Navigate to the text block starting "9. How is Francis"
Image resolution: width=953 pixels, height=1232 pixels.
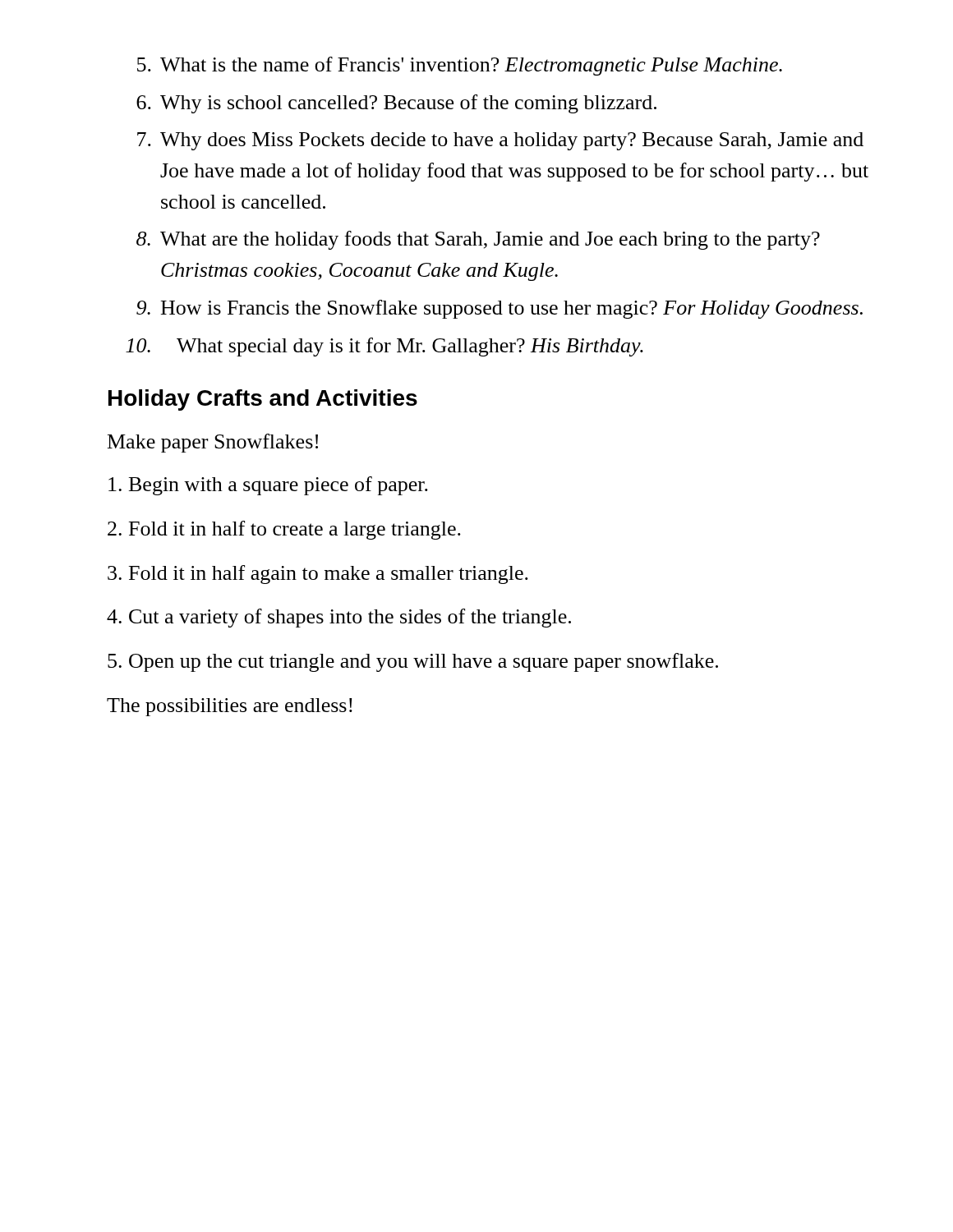coord(489,308)
